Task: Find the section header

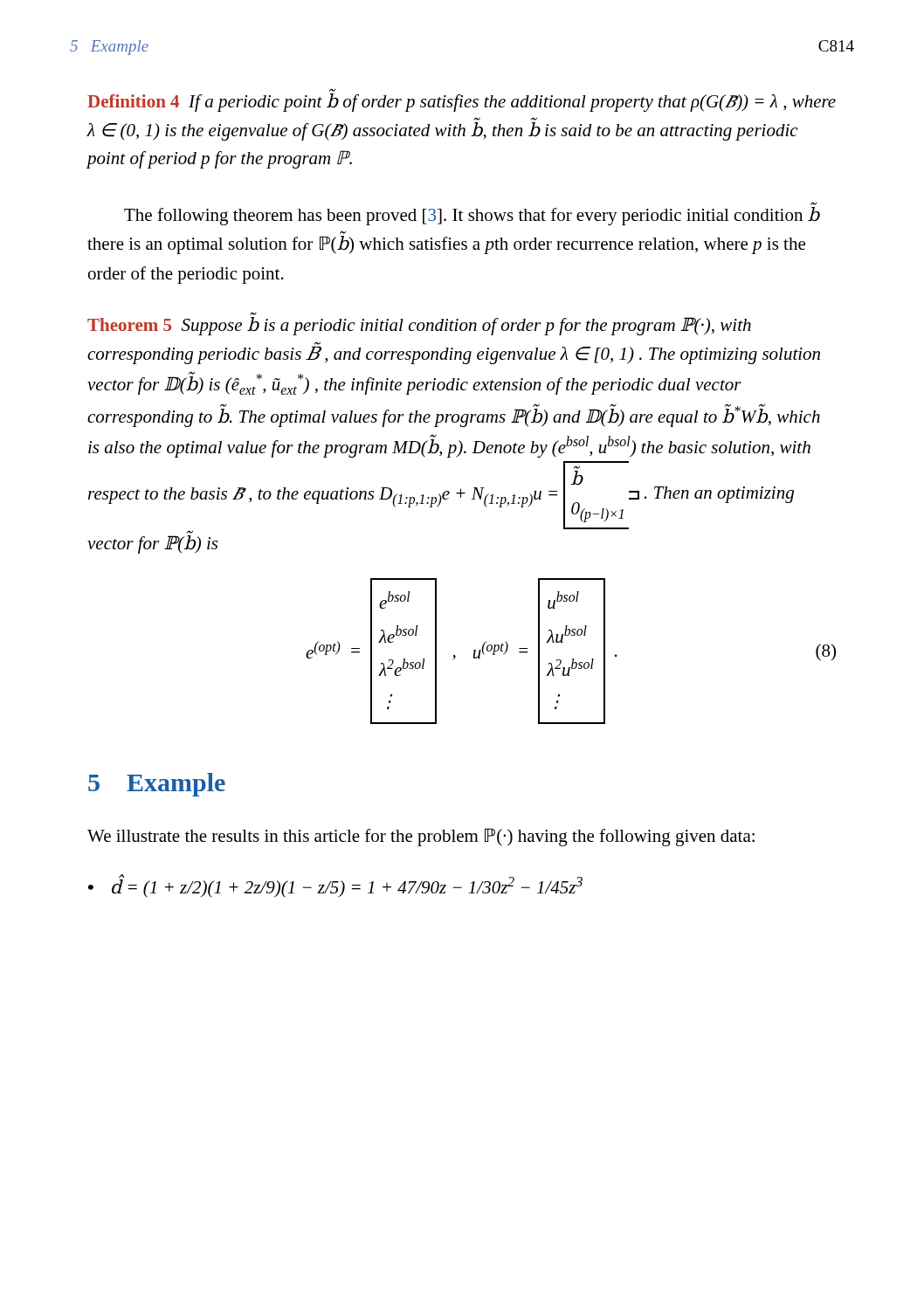Action: 156,782
